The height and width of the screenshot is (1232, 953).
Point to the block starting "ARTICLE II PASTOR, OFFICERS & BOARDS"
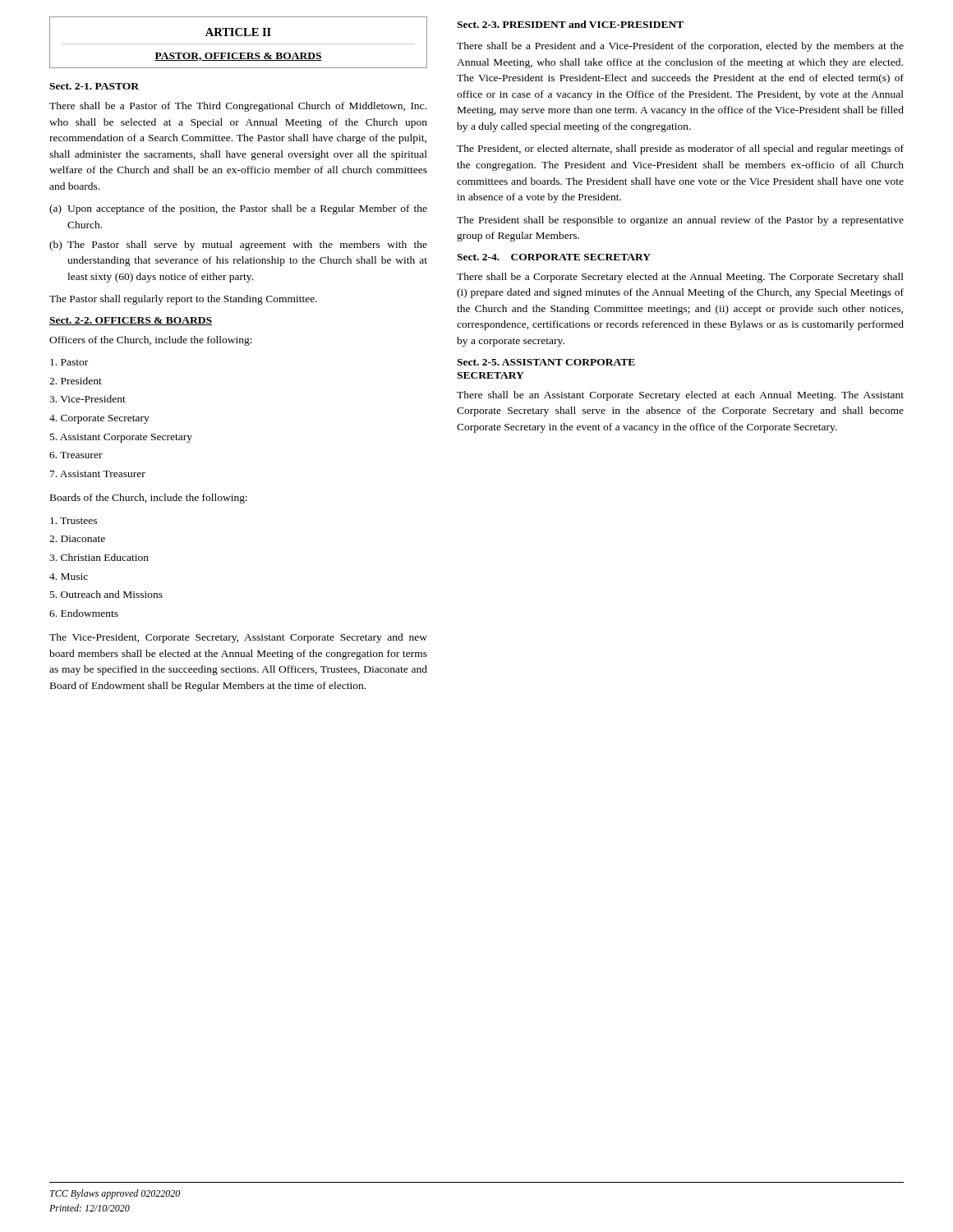click(x=238, y=44)
